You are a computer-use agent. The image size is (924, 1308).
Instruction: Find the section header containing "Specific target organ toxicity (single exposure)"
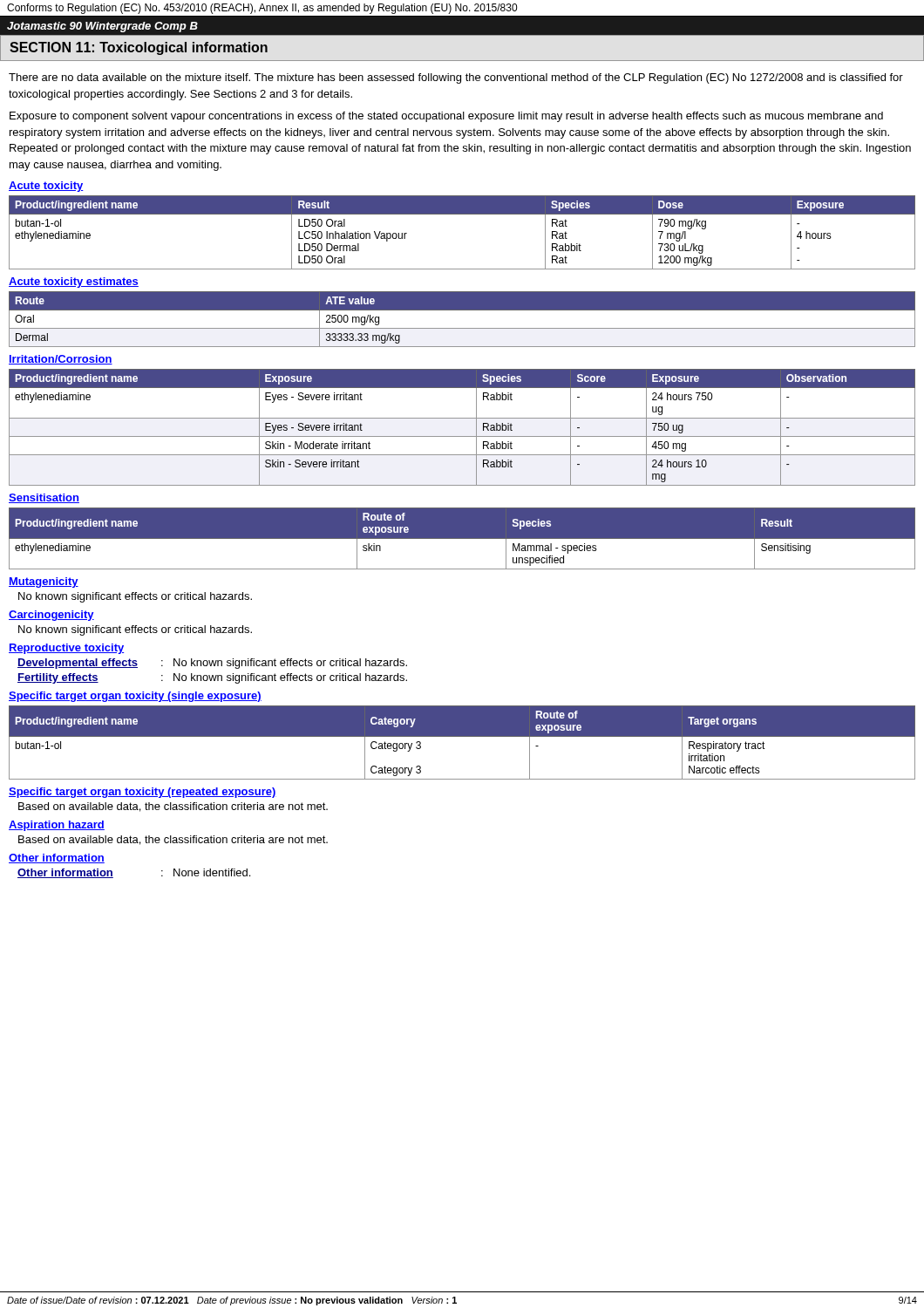(462, 695)
